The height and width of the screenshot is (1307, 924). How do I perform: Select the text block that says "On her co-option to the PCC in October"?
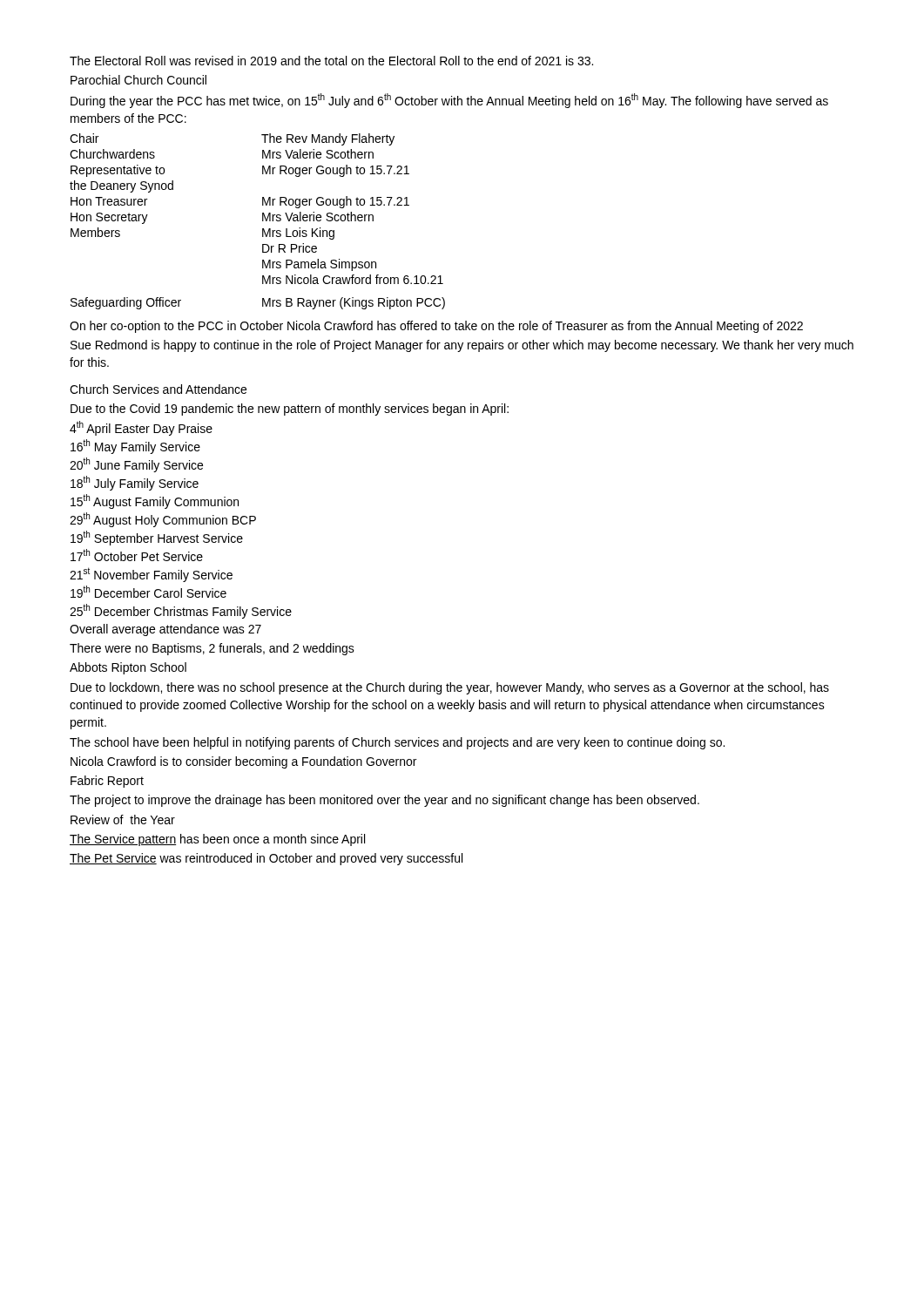(437, 326)
